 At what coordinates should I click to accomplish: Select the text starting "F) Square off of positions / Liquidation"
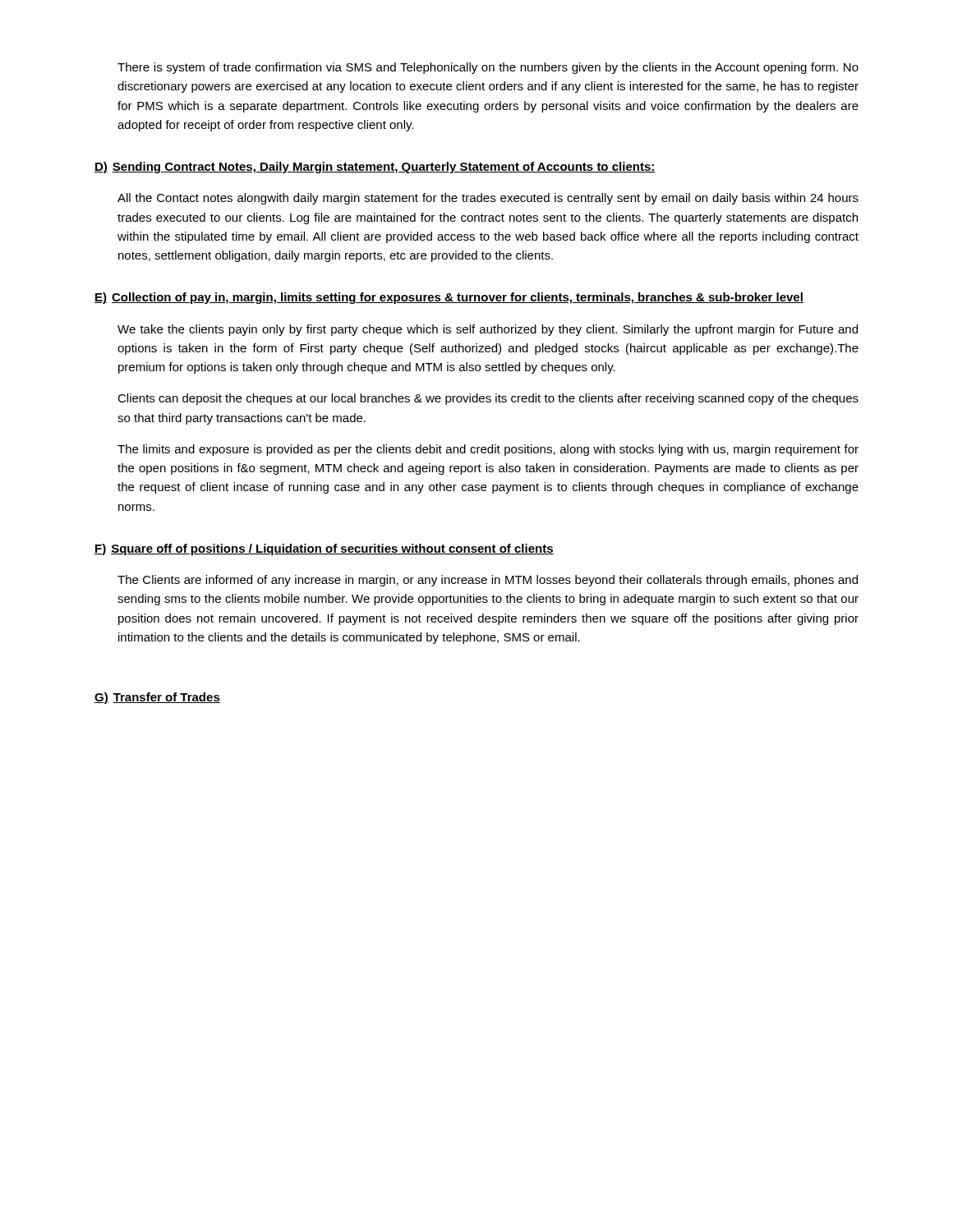[x=324, y=548]
